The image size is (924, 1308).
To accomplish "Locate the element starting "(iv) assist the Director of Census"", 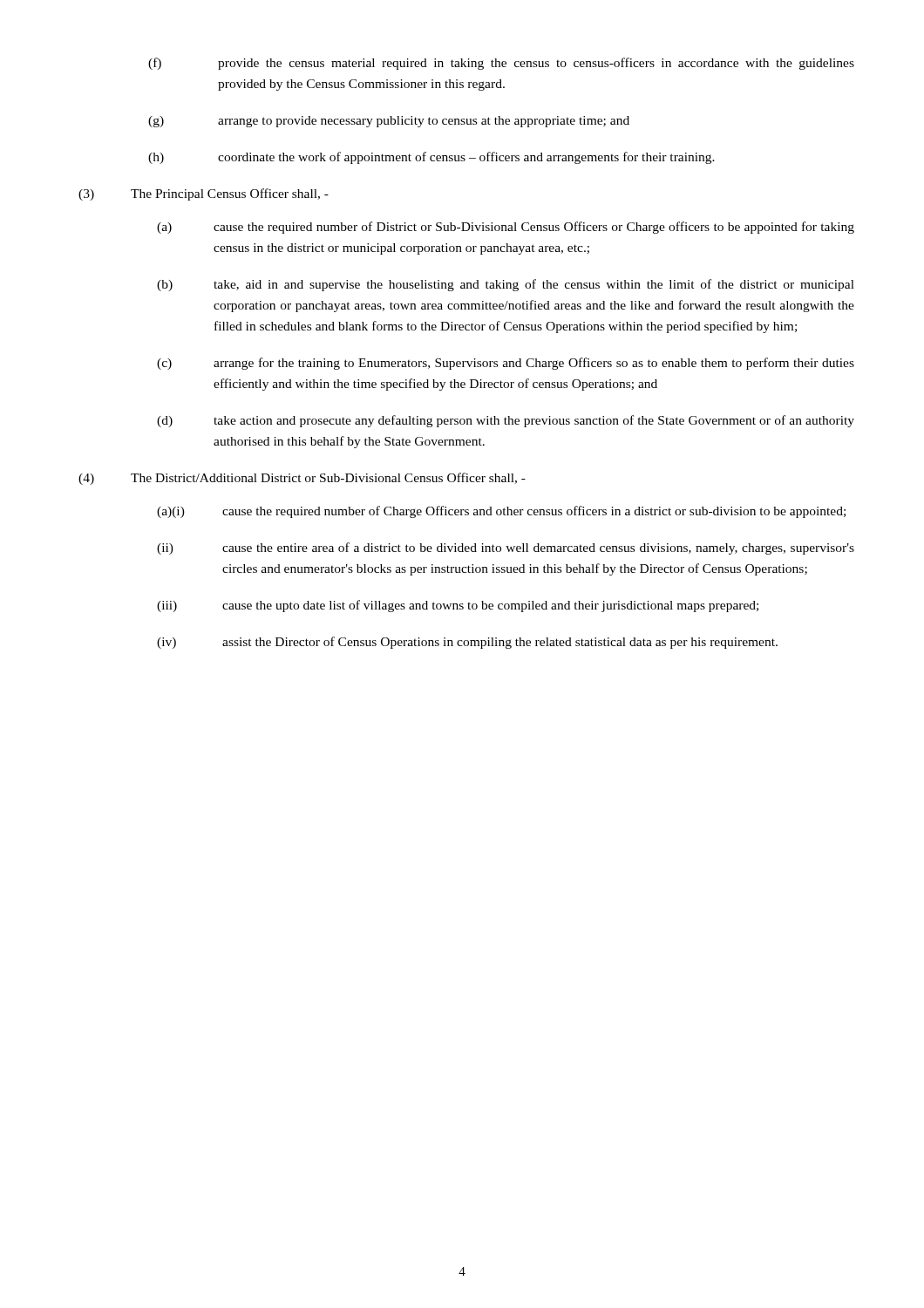I will coord(506,642).
